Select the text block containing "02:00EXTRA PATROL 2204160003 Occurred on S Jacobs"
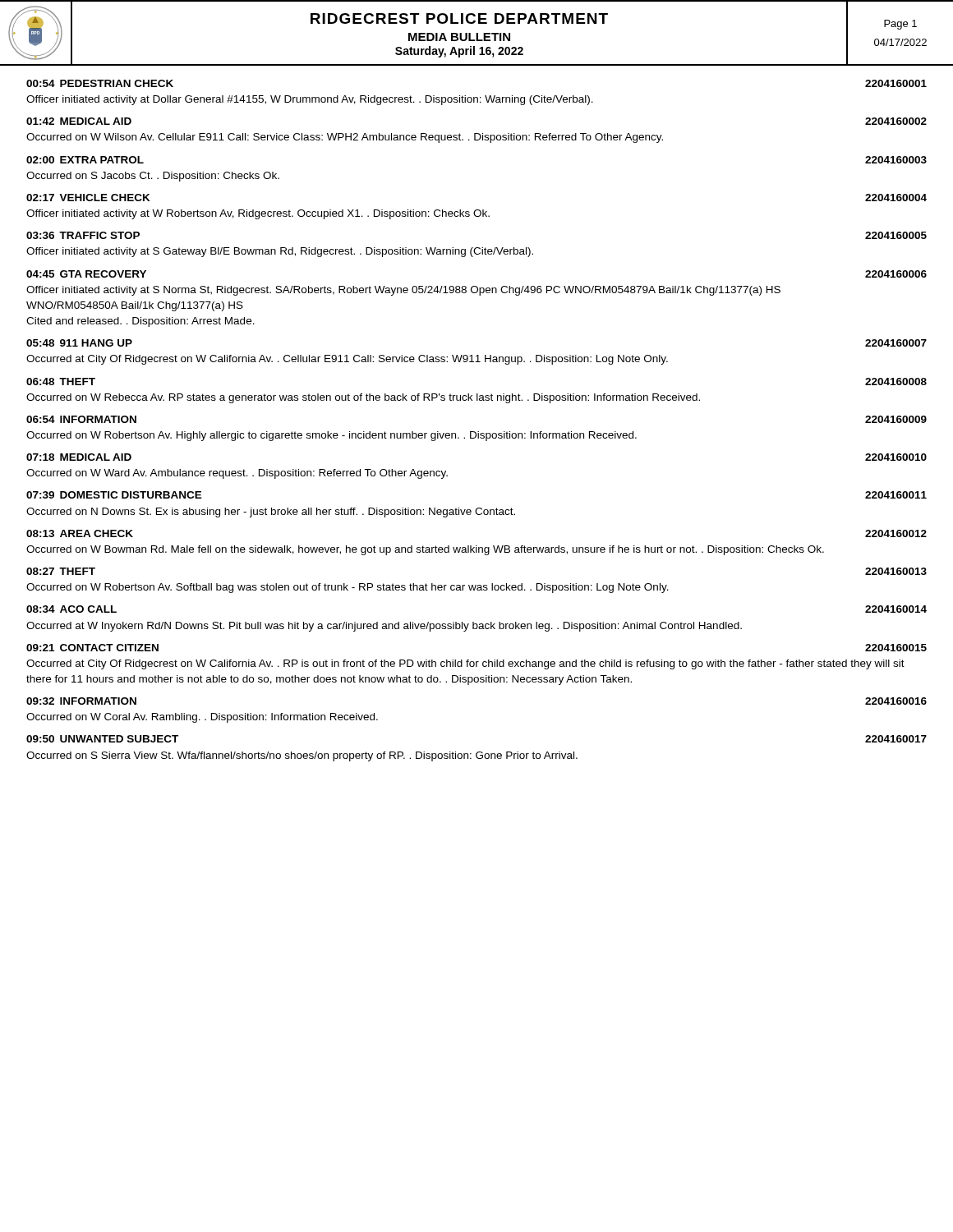 [x=78, y=160]
